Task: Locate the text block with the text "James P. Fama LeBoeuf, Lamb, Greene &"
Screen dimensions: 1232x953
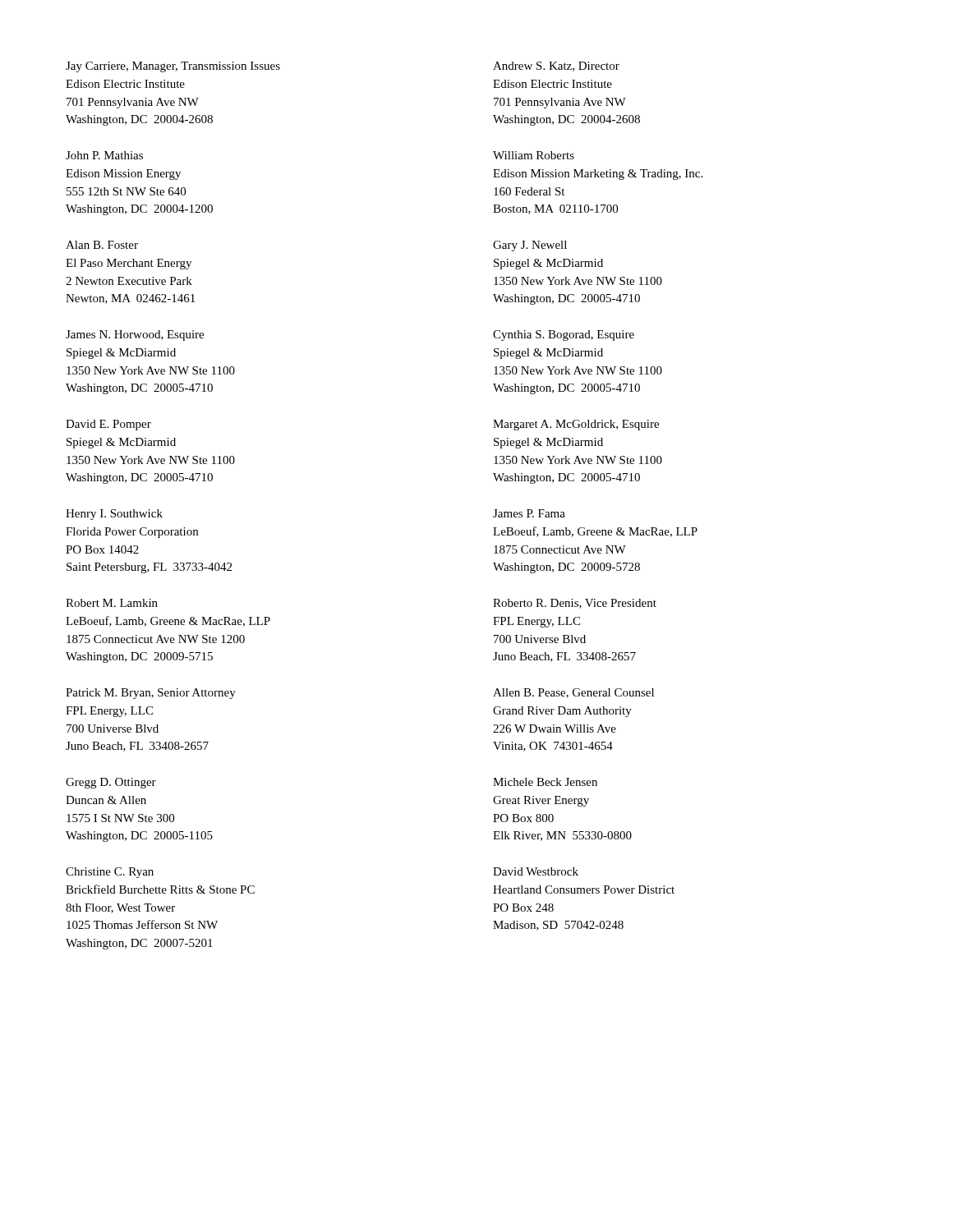Action: (x=595, y=540)
